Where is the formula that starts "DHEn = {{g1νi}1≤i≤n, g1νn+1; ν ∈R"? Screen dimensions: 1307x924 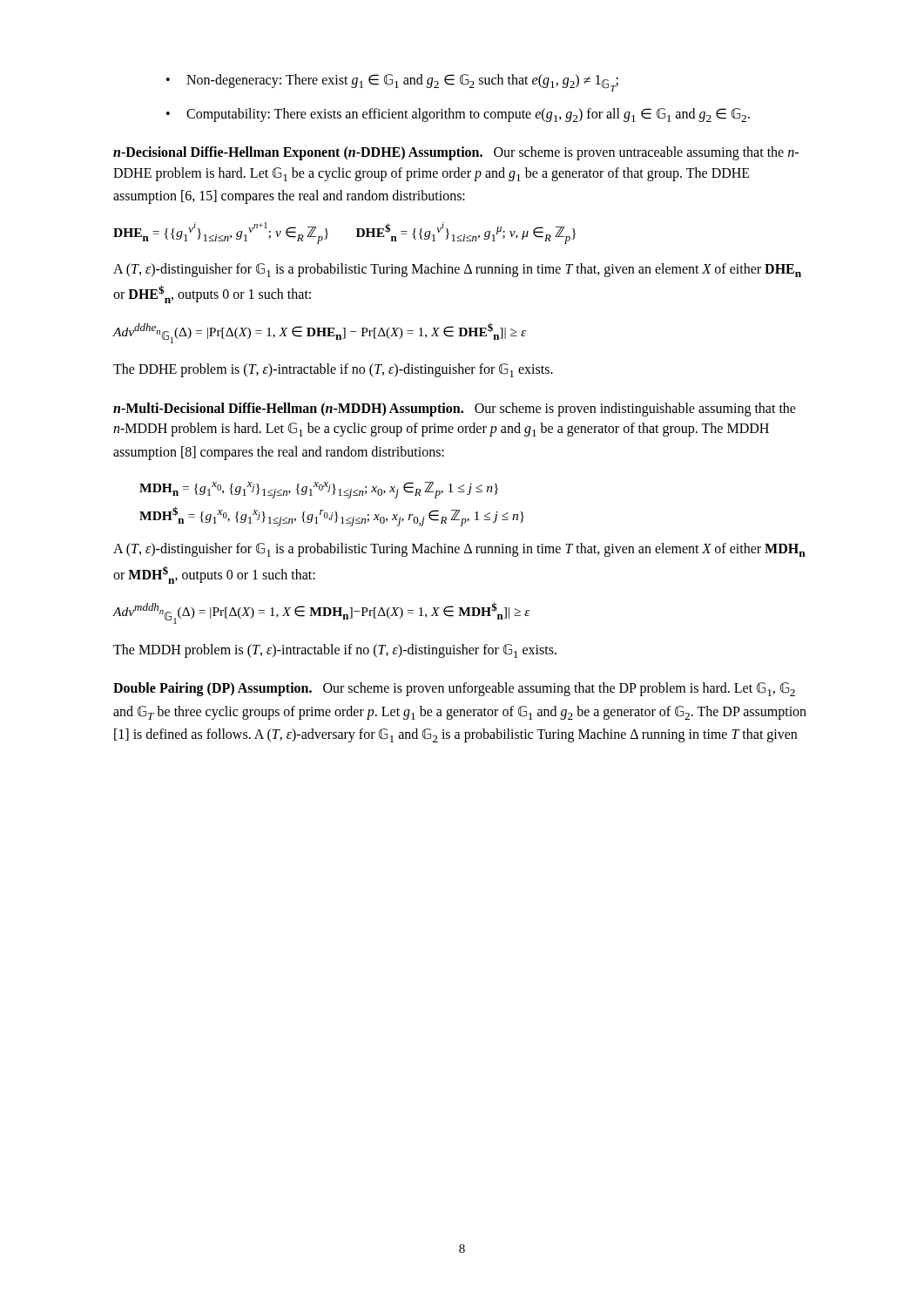click(345, 232)
